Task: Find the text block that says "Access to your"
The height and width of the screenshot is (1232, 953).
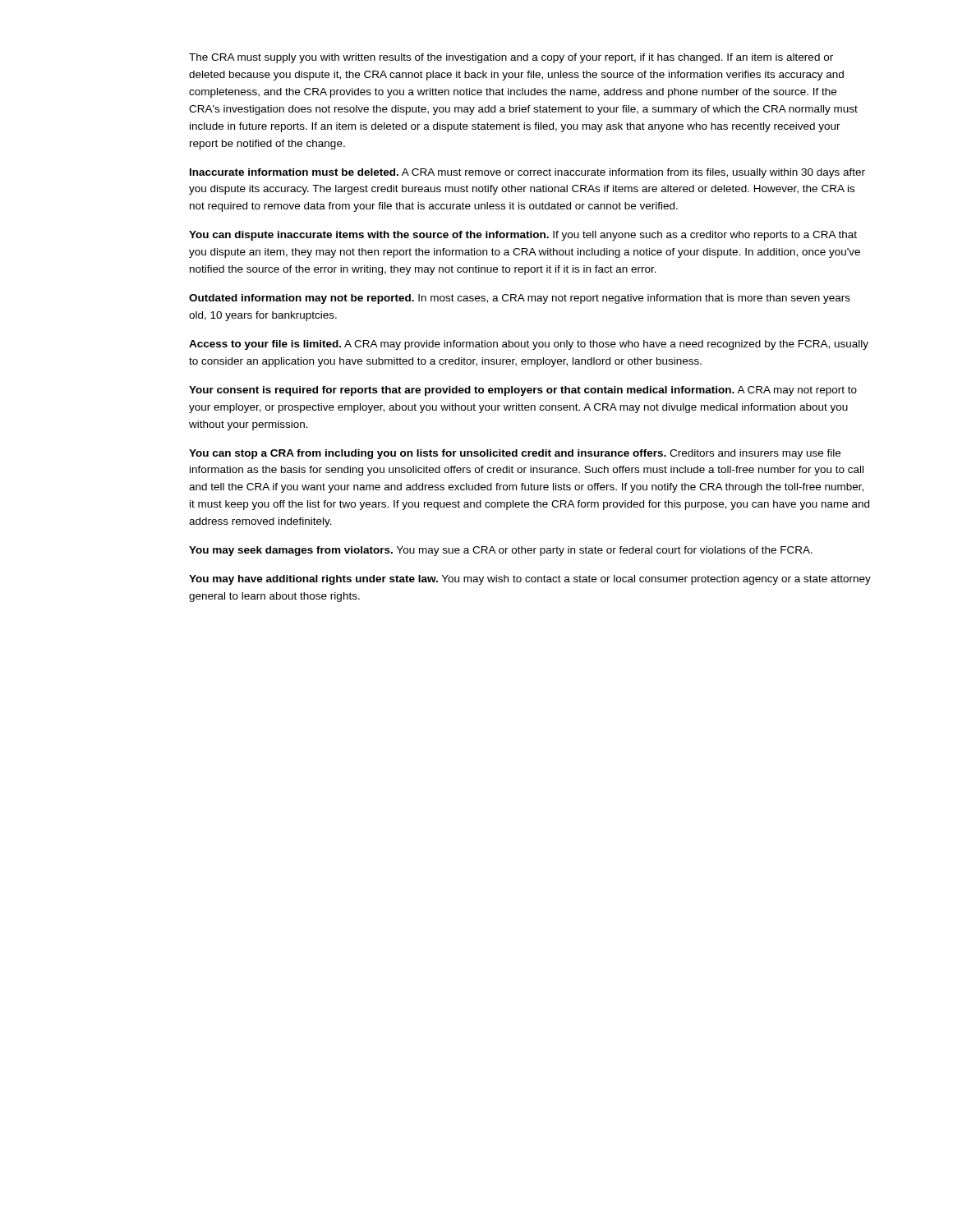Action: 529,352
